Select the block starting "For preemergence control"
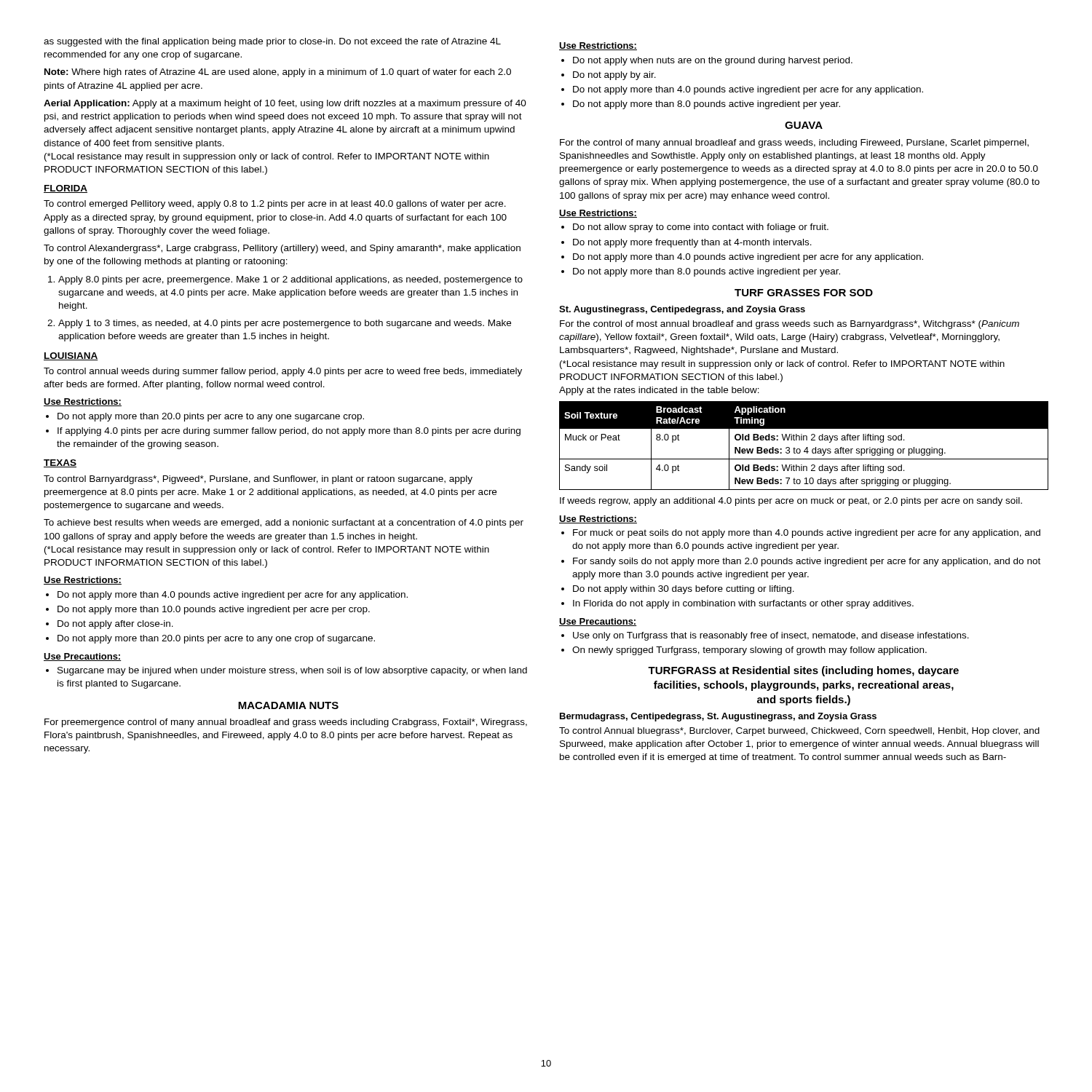This screenshot has width=1092, height=1092. tap(288, 735)
